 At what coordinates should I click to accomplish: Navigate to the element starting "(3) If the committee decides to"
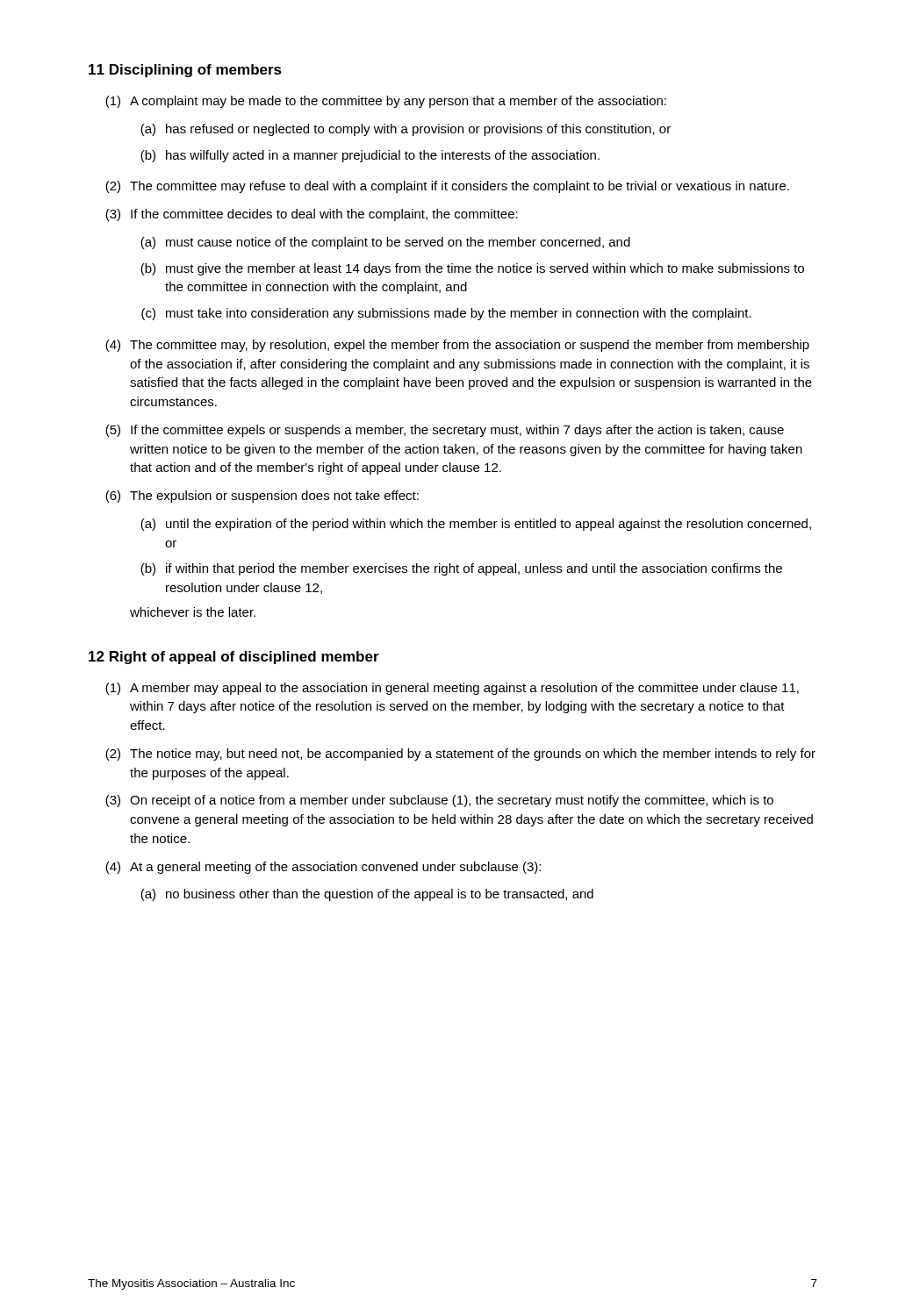pyautogui.click(x=452, y=214)
